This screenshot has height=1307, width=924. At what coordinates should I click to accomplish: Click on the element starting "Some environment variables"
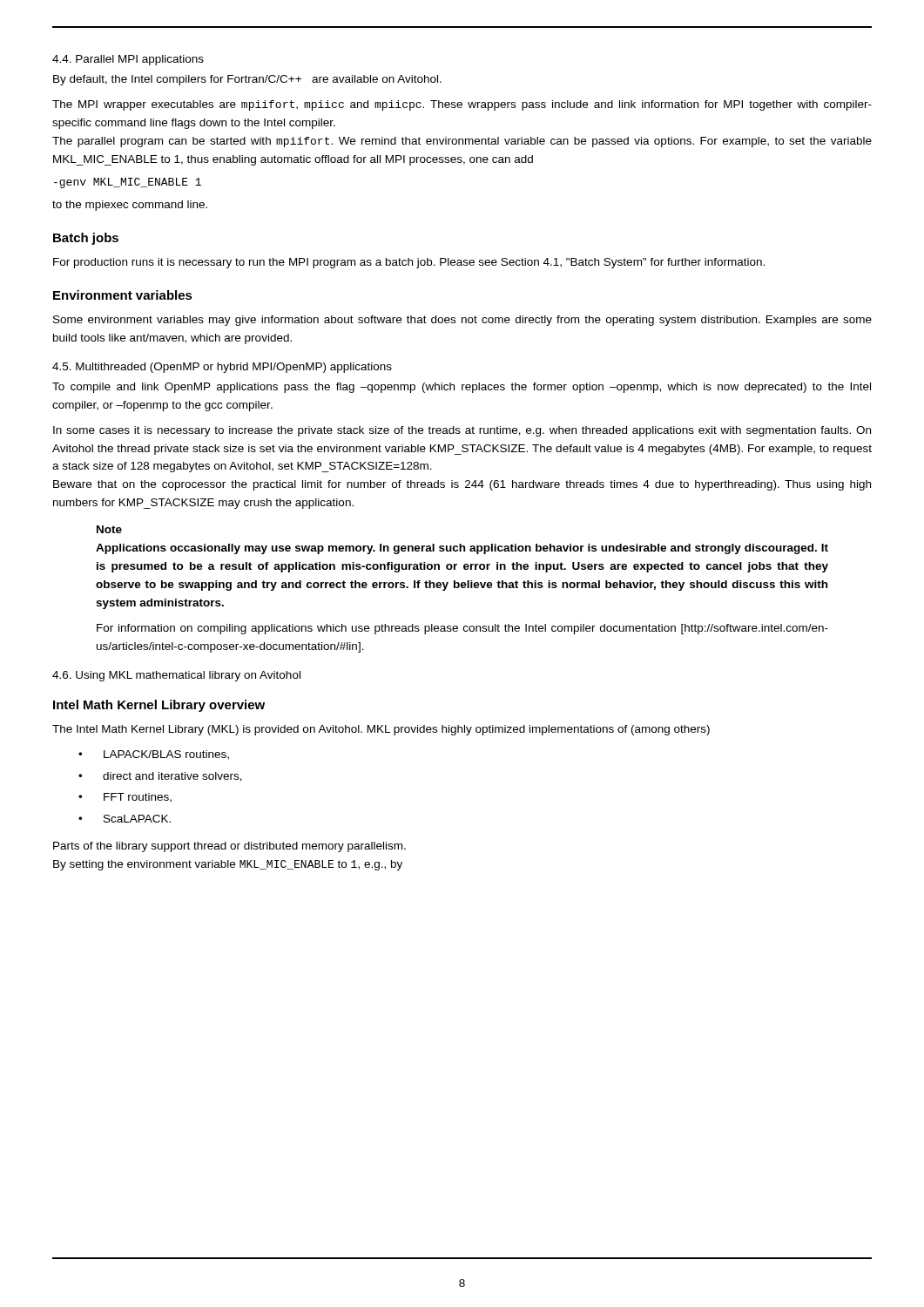[x=462, y=328]
